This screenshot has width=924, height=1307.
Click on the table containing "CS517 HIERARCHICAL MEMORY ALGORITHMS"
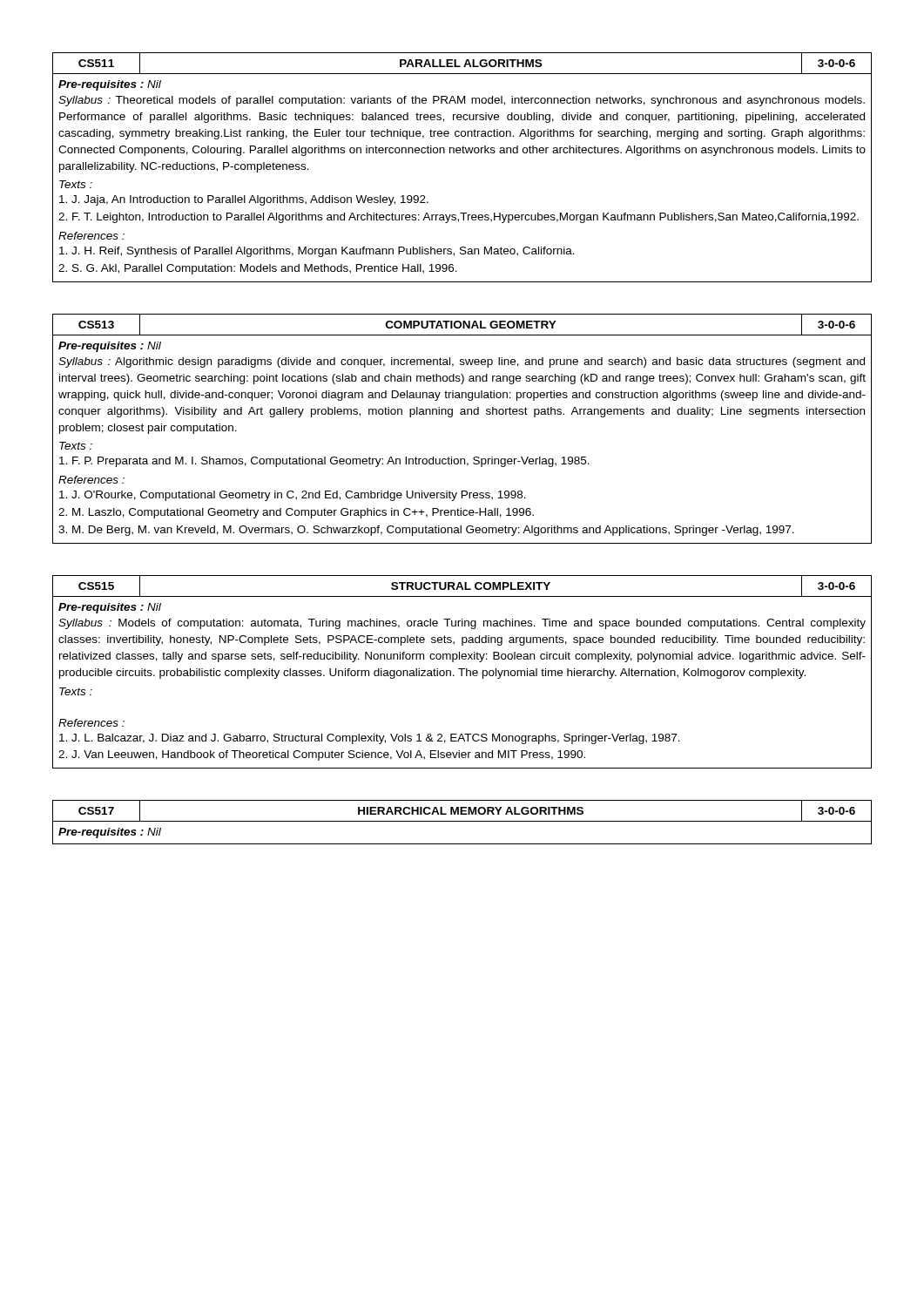click(462, 822)
